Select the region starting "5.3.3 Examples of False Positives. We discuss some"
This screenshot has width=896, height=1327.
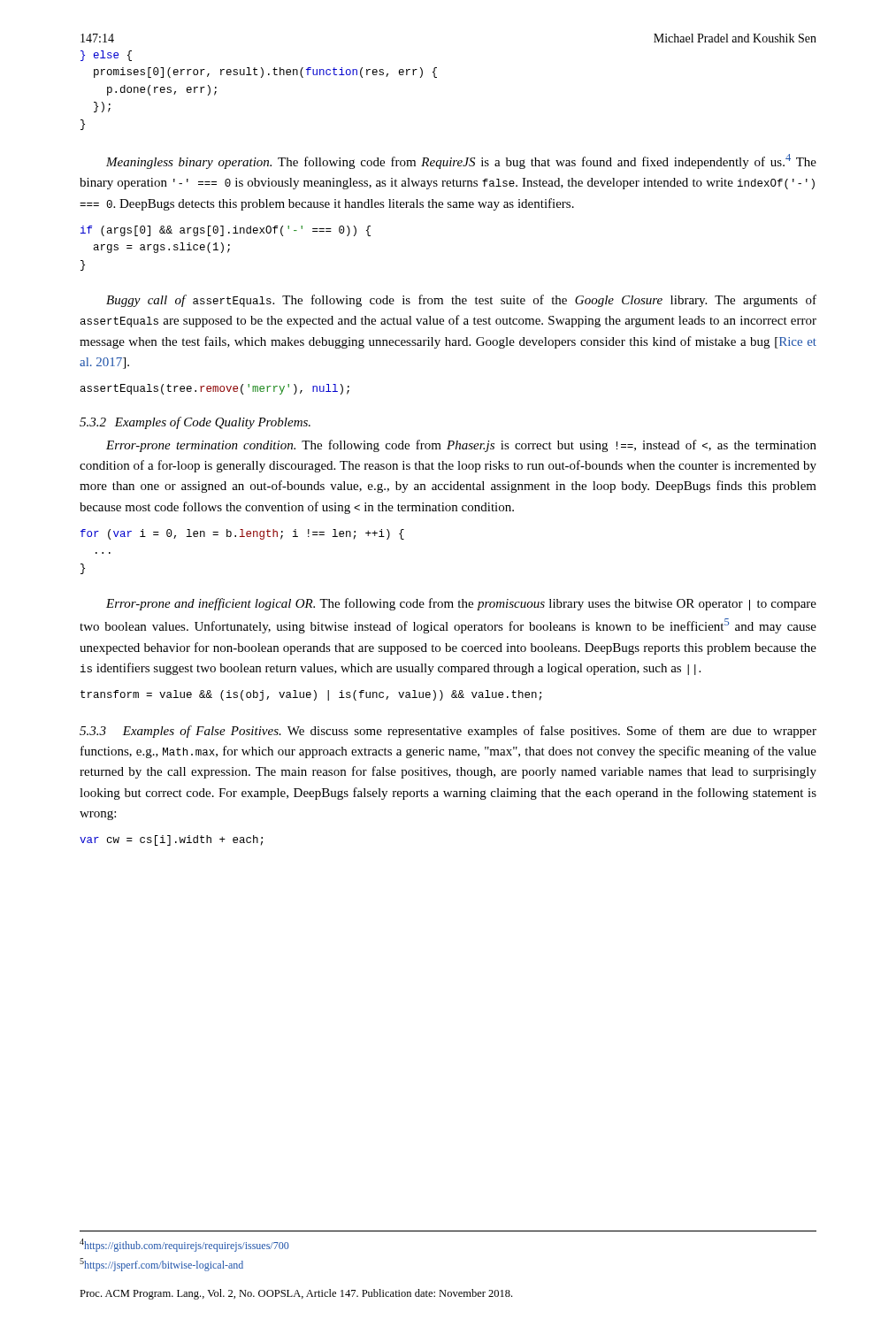click(x=448, y=772)
